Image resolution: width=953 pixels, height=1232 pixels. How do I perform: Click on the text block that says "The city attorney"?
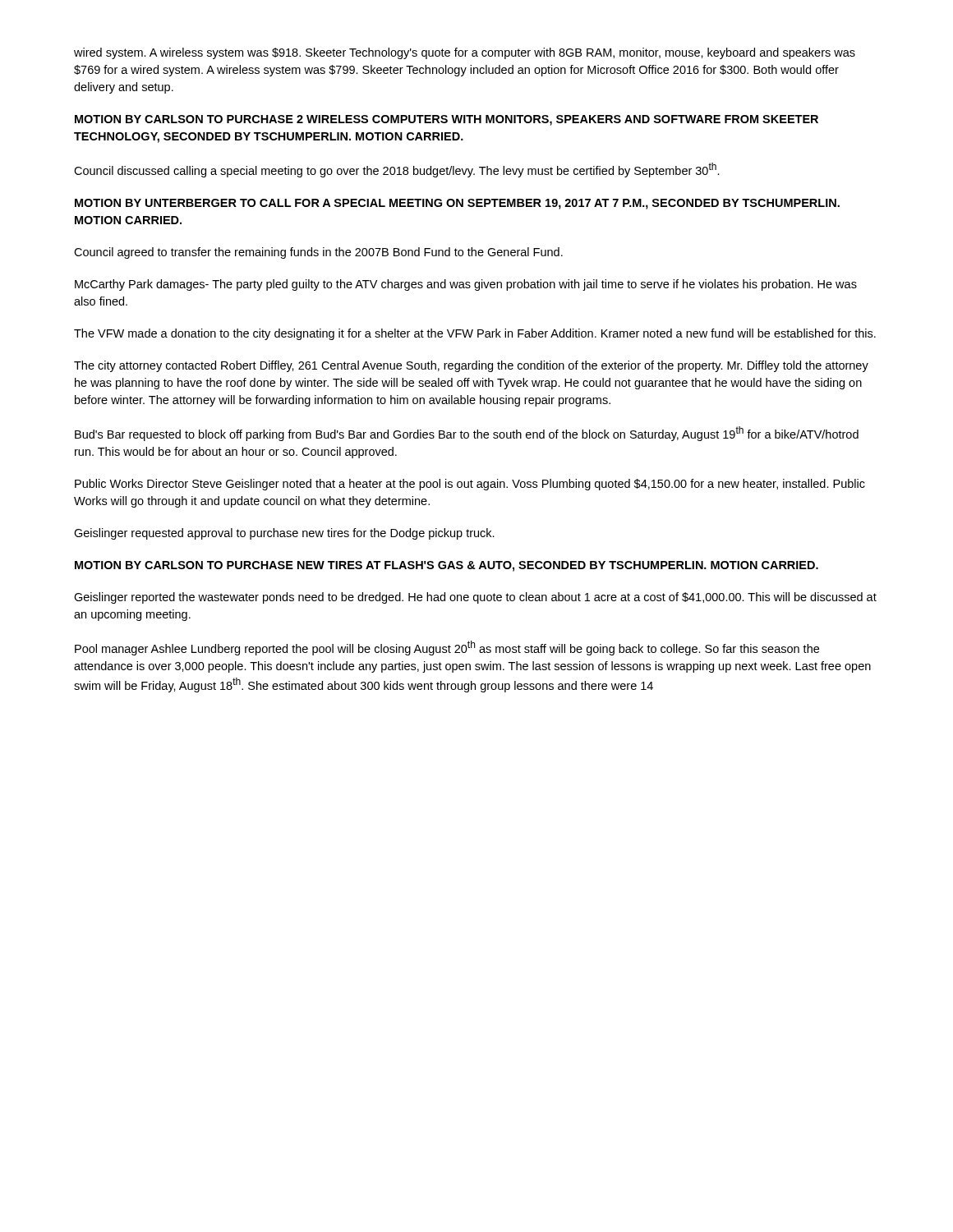tap(471, 383)
